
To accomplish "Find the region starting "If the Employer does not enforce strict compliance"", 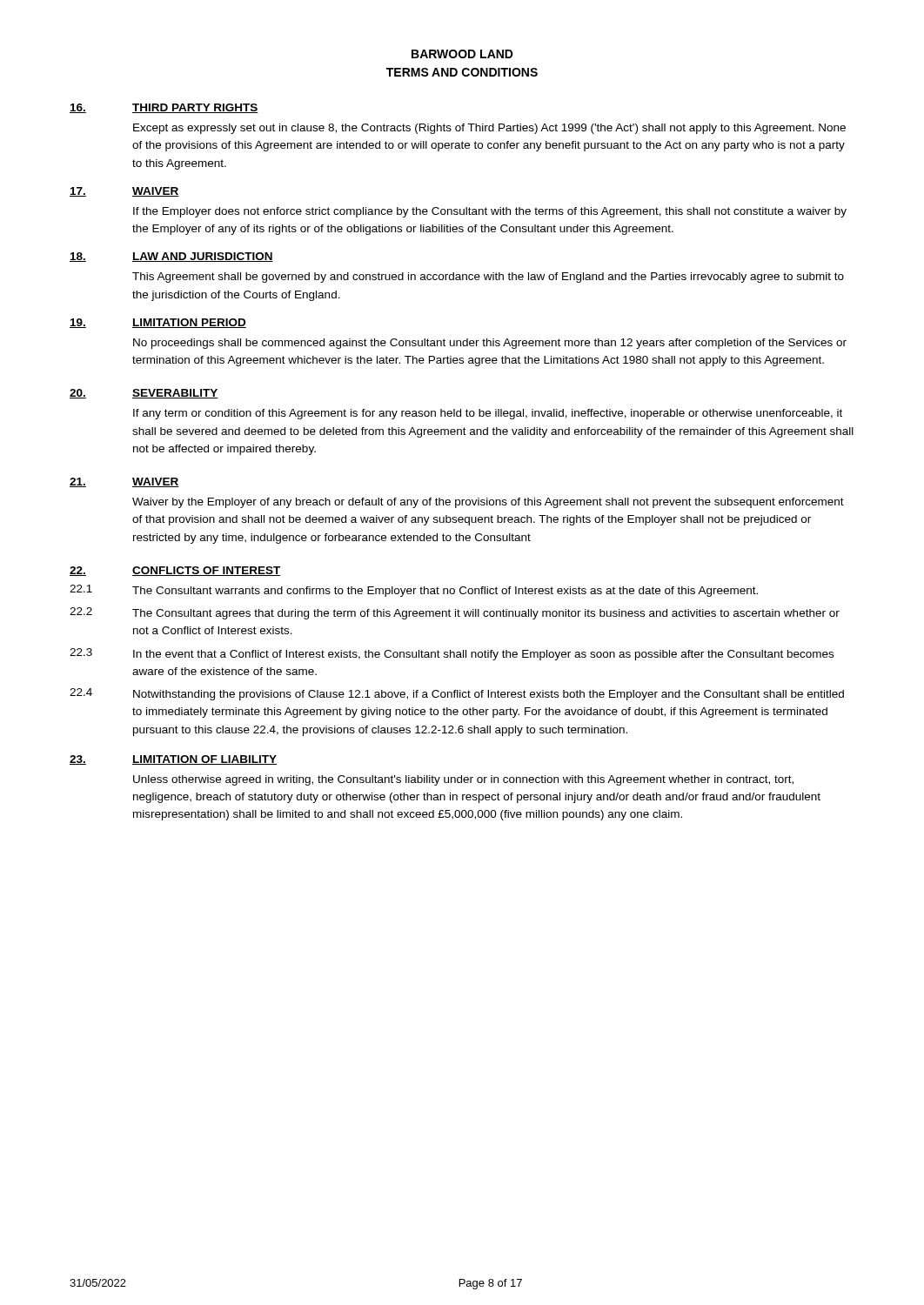I will pyautogui.click(x=489, y=220).
